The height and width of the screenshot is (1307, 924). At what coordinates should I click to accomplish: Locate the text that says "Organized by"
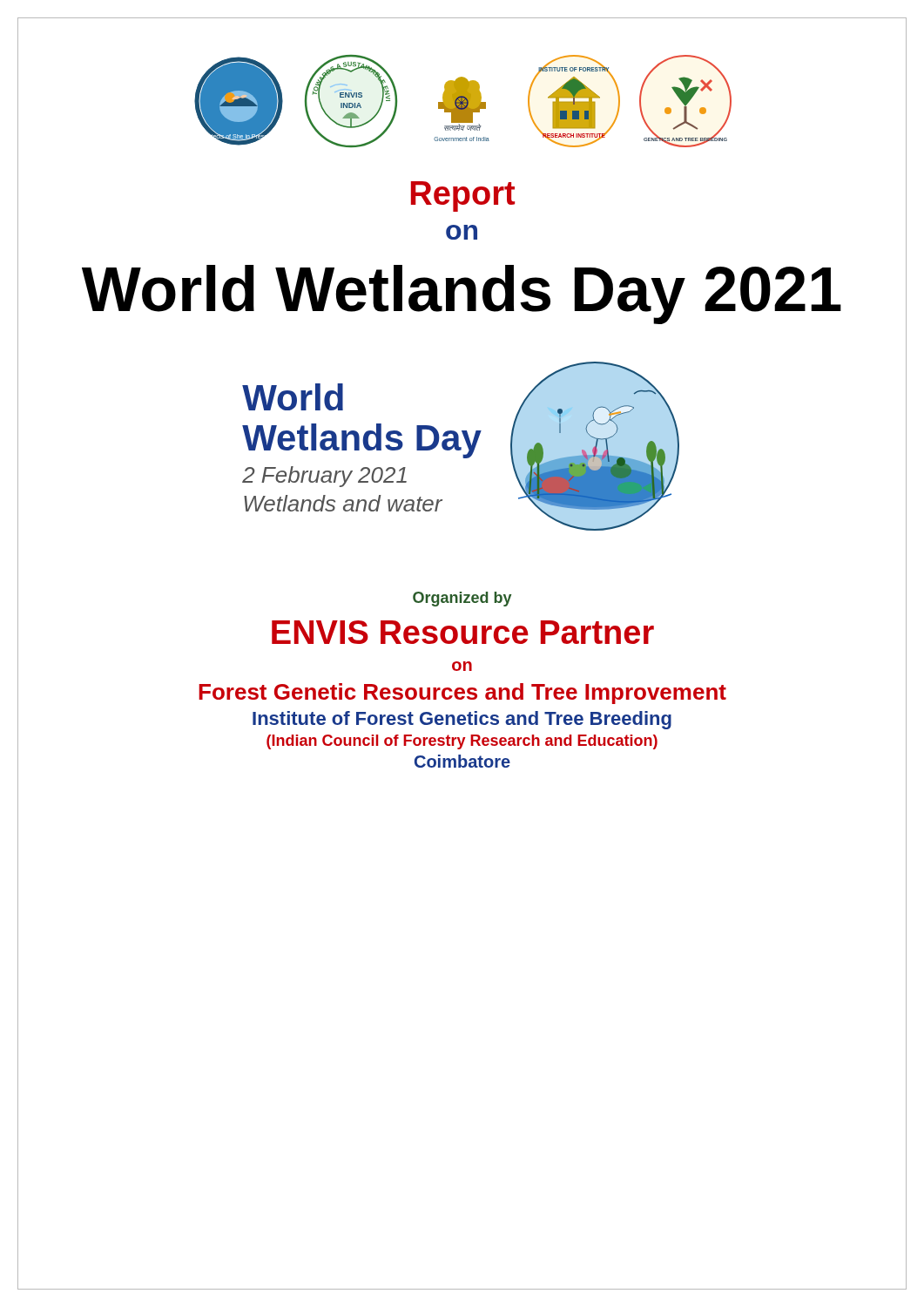click(x=462, y=598)
